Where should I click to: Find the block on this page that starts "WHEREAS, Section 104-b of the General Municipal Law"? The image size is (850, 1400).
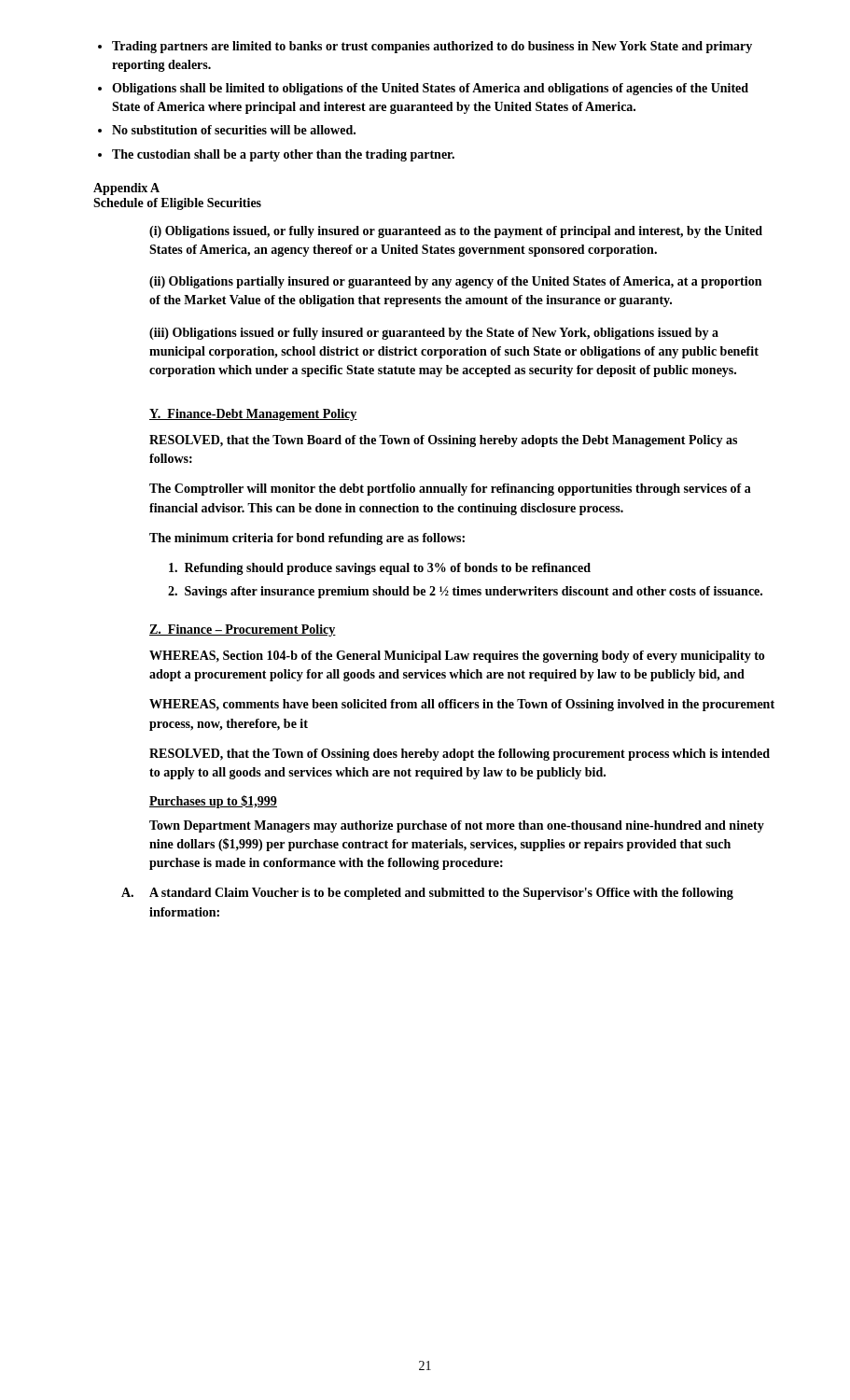(457, 665)
